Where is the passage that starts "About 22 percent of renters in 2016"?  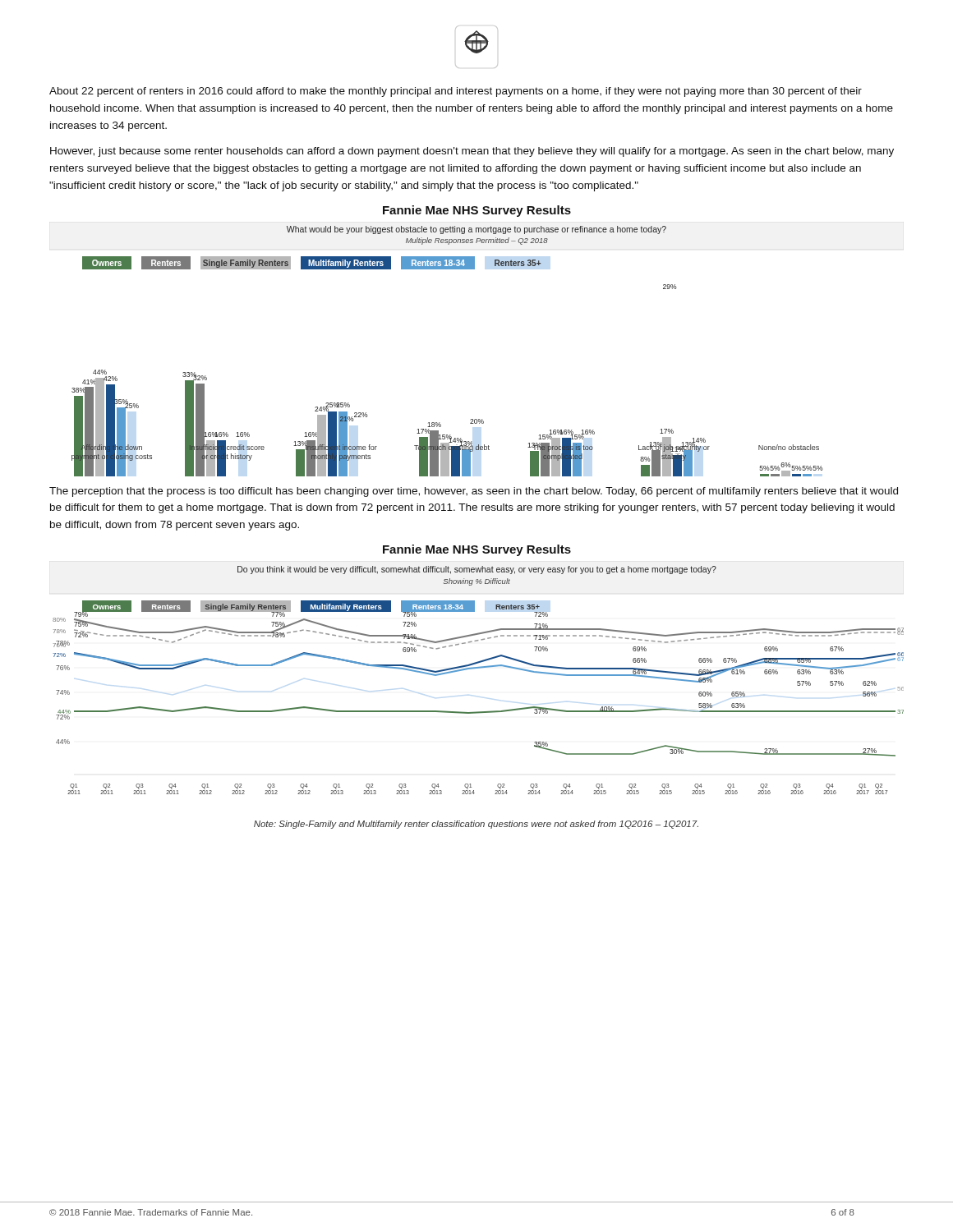pyautogui.click(x=471, y=108)
